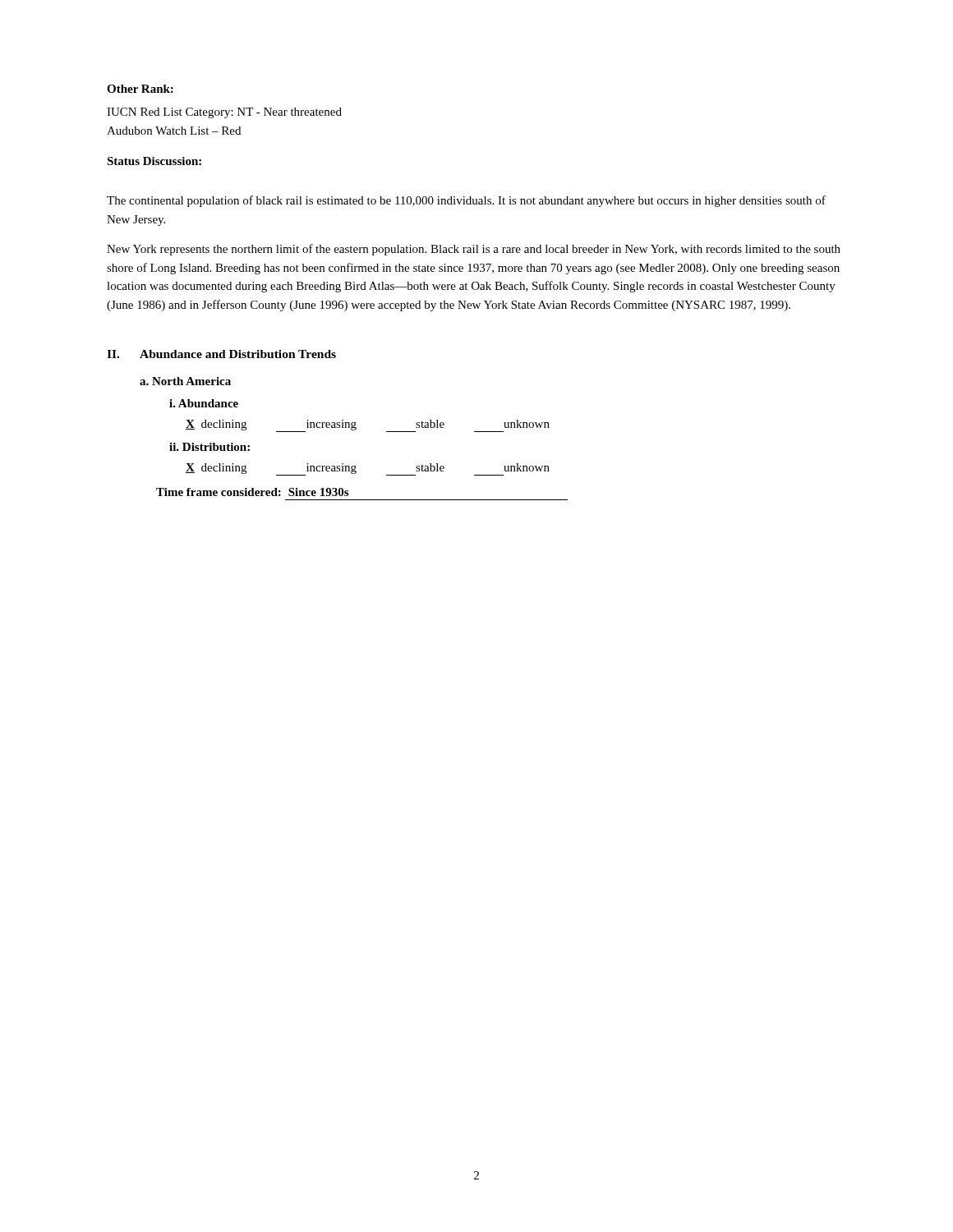The width and height of the screenshot is (953, 1232).
Task: Click on the text starting "Status Discussion:"
Action: coord(155,161)
